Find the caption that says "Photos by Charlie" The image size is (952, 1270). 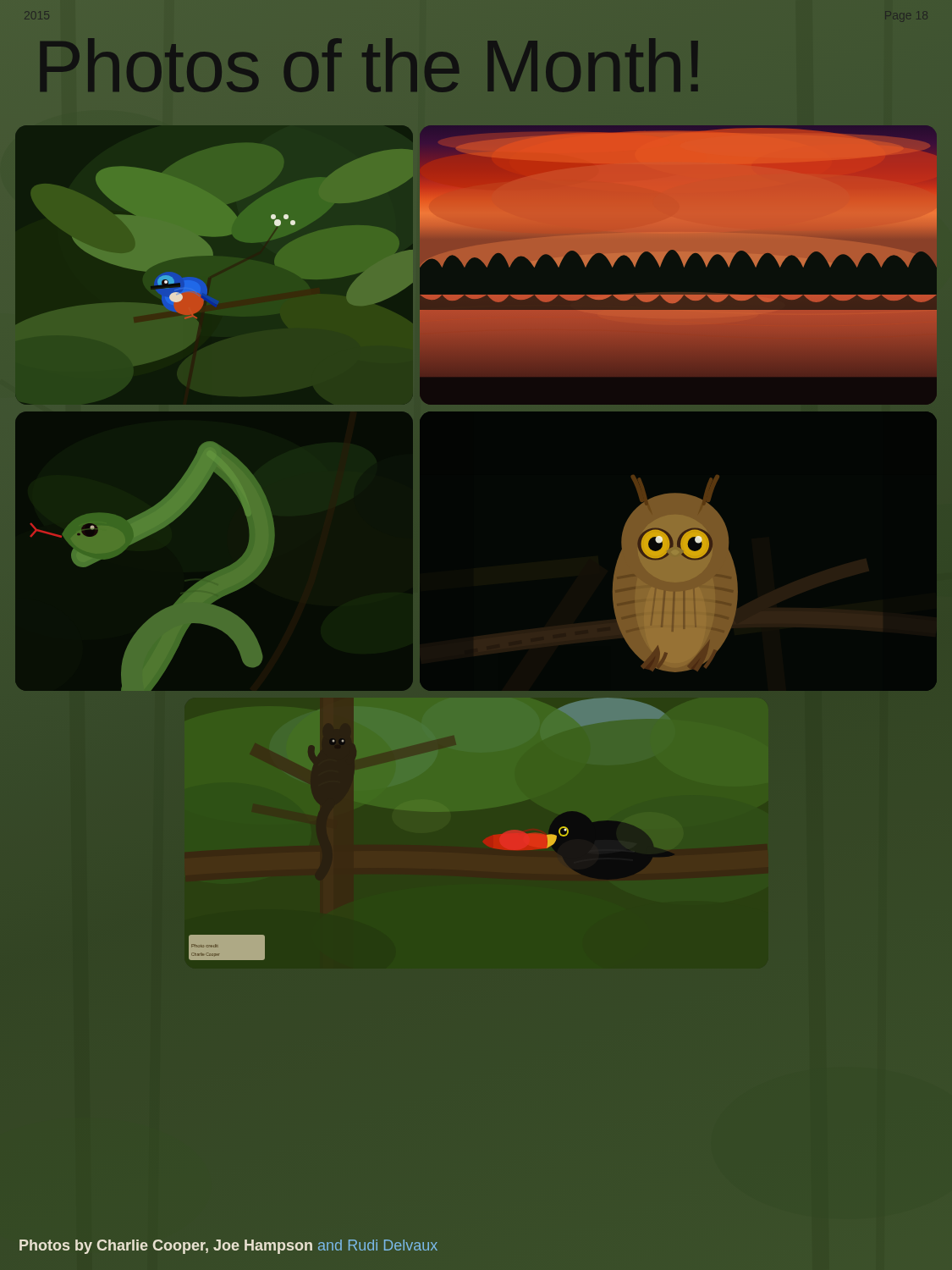point(228,1245)
